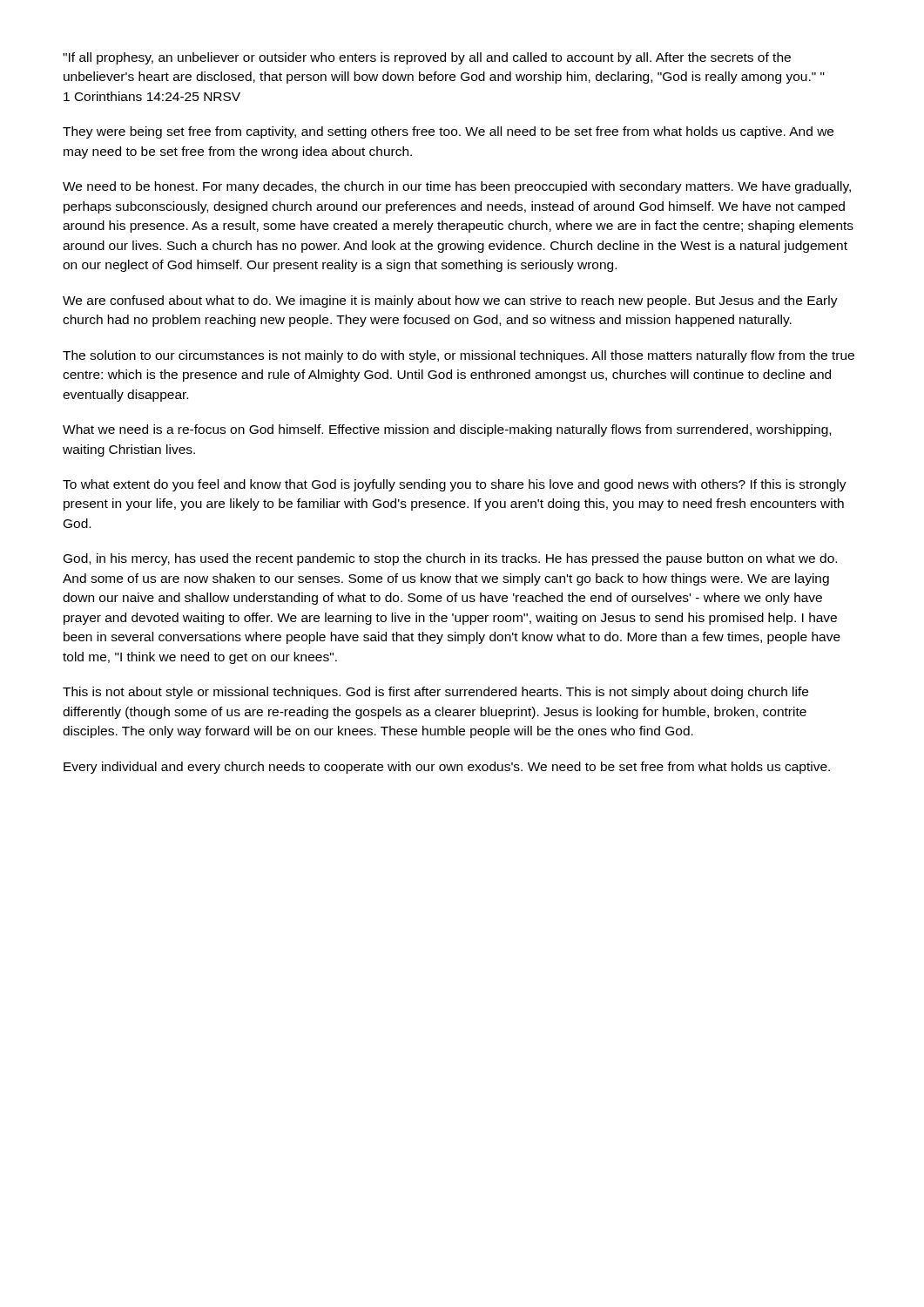Locate the text block that reads "To what extent do"
Screen dimensions: 1307x924
454,504
